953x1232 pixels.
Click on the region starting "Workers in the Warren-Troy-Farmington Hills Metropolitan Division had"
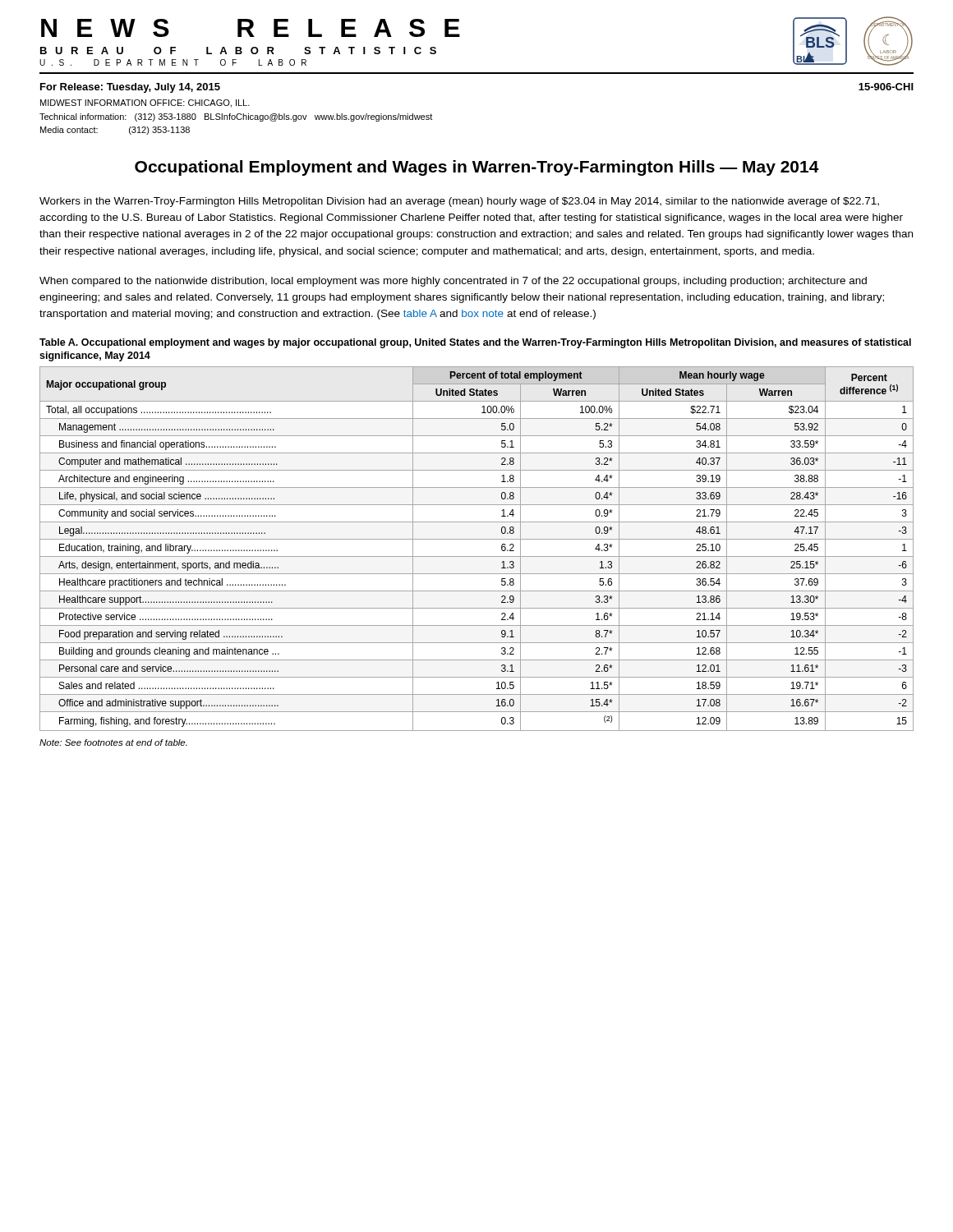click(x=476, y=226)
